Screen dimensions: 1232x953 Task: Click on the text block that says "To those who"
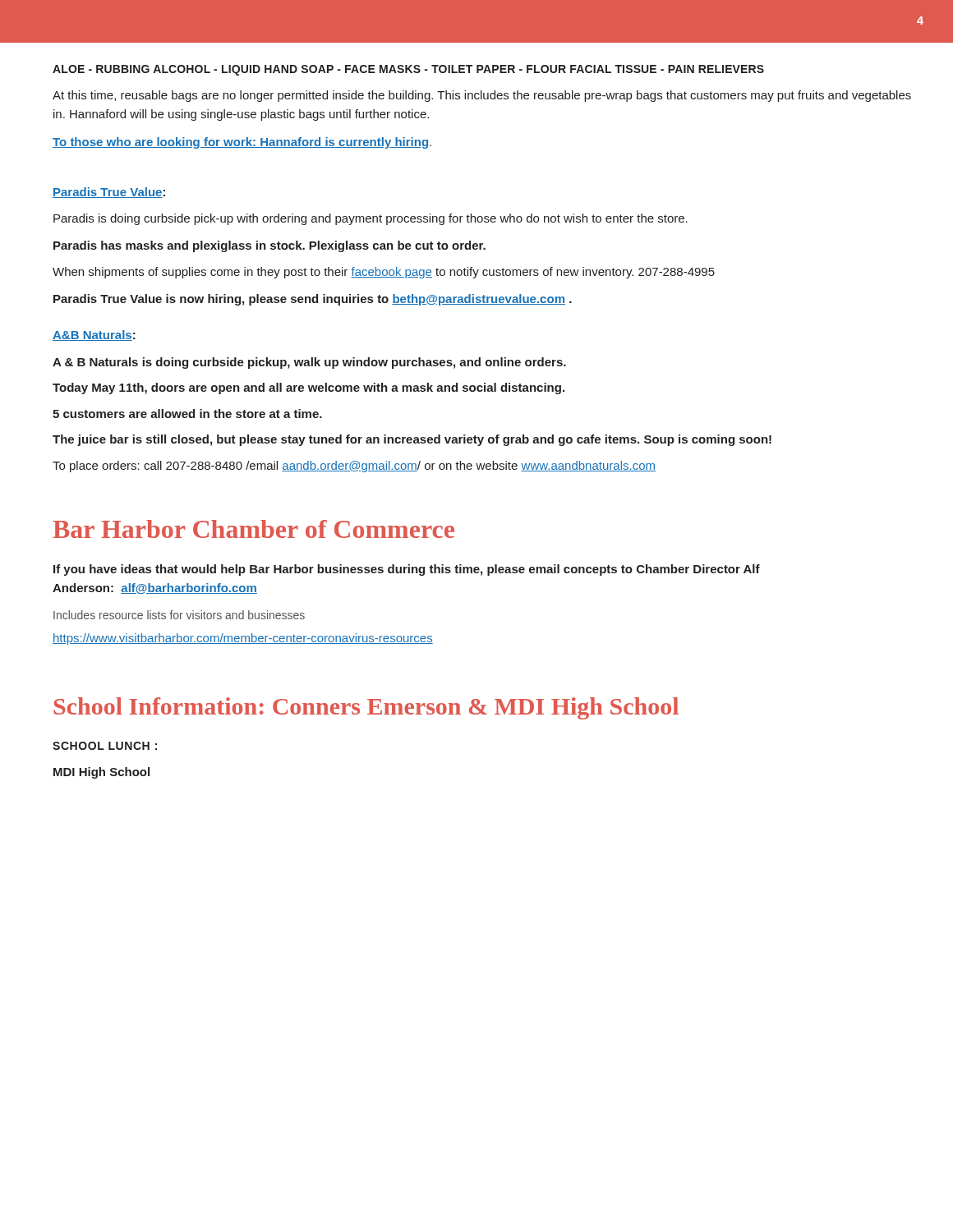click(x=242, y=142)
